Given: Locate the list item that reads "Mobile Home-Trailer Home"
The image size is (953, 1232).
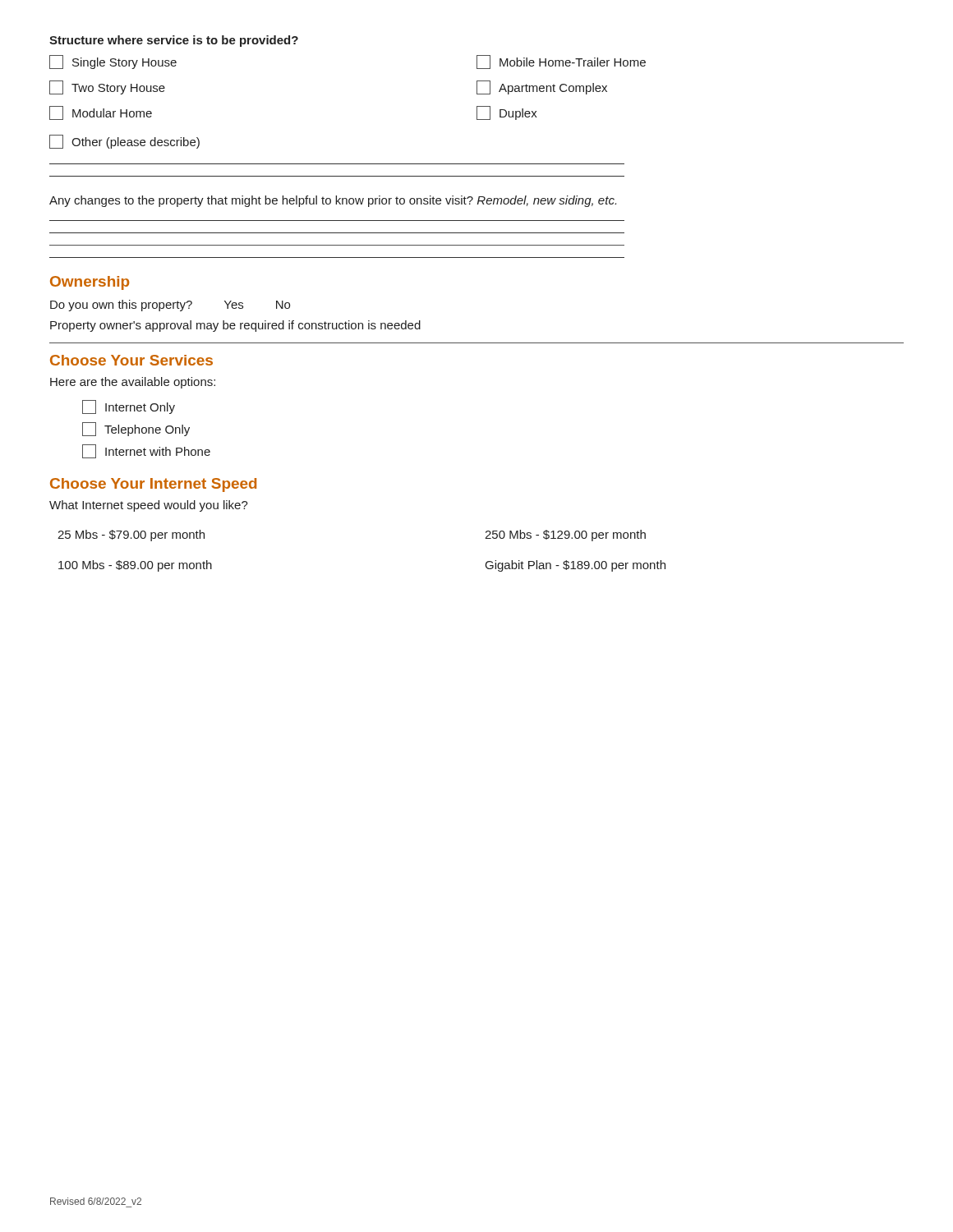Looking at the screenshot, I should pyautogui.click(x=561, y=62).
